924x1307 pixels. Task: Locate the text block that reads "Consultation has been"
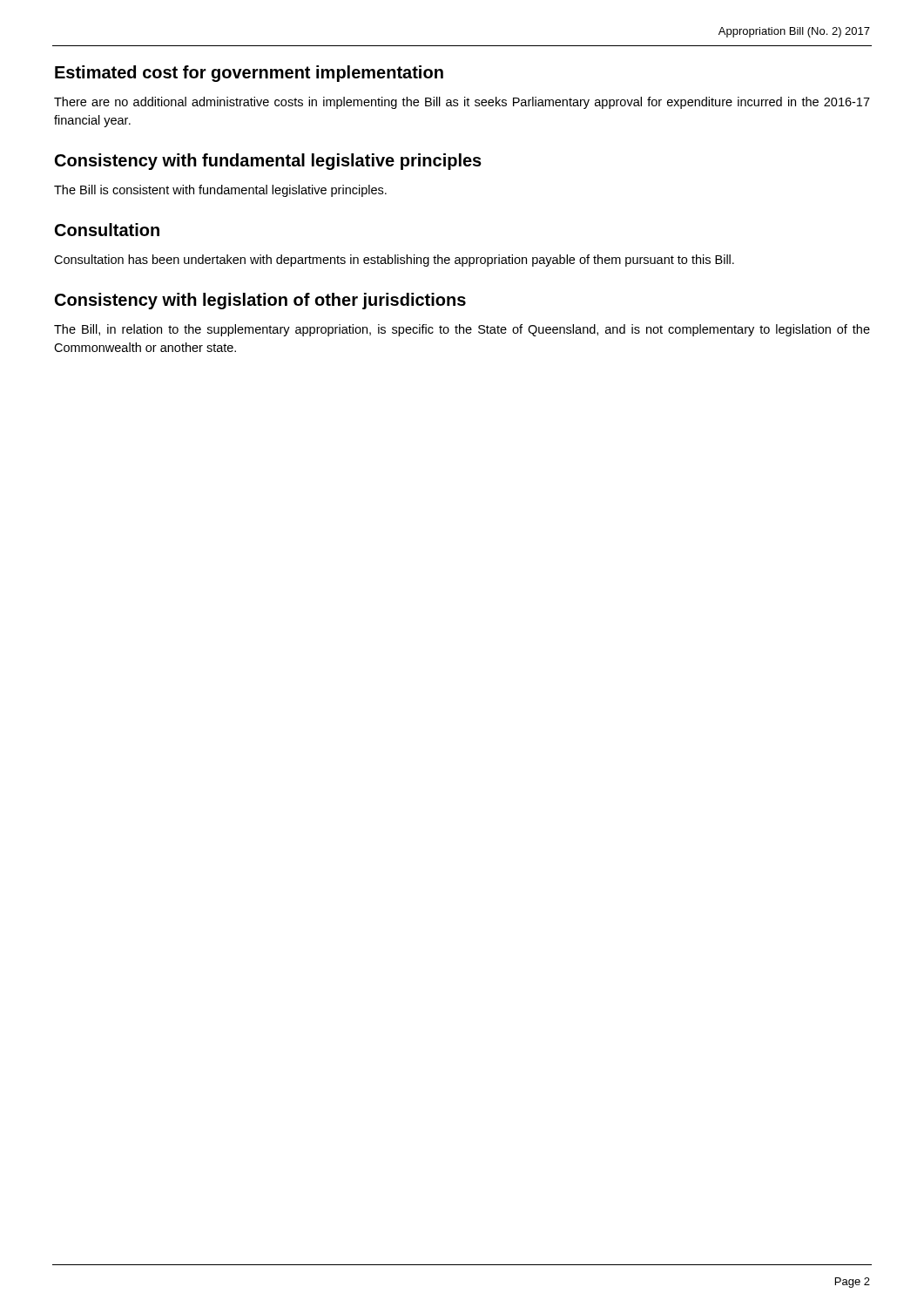[394, 260]
